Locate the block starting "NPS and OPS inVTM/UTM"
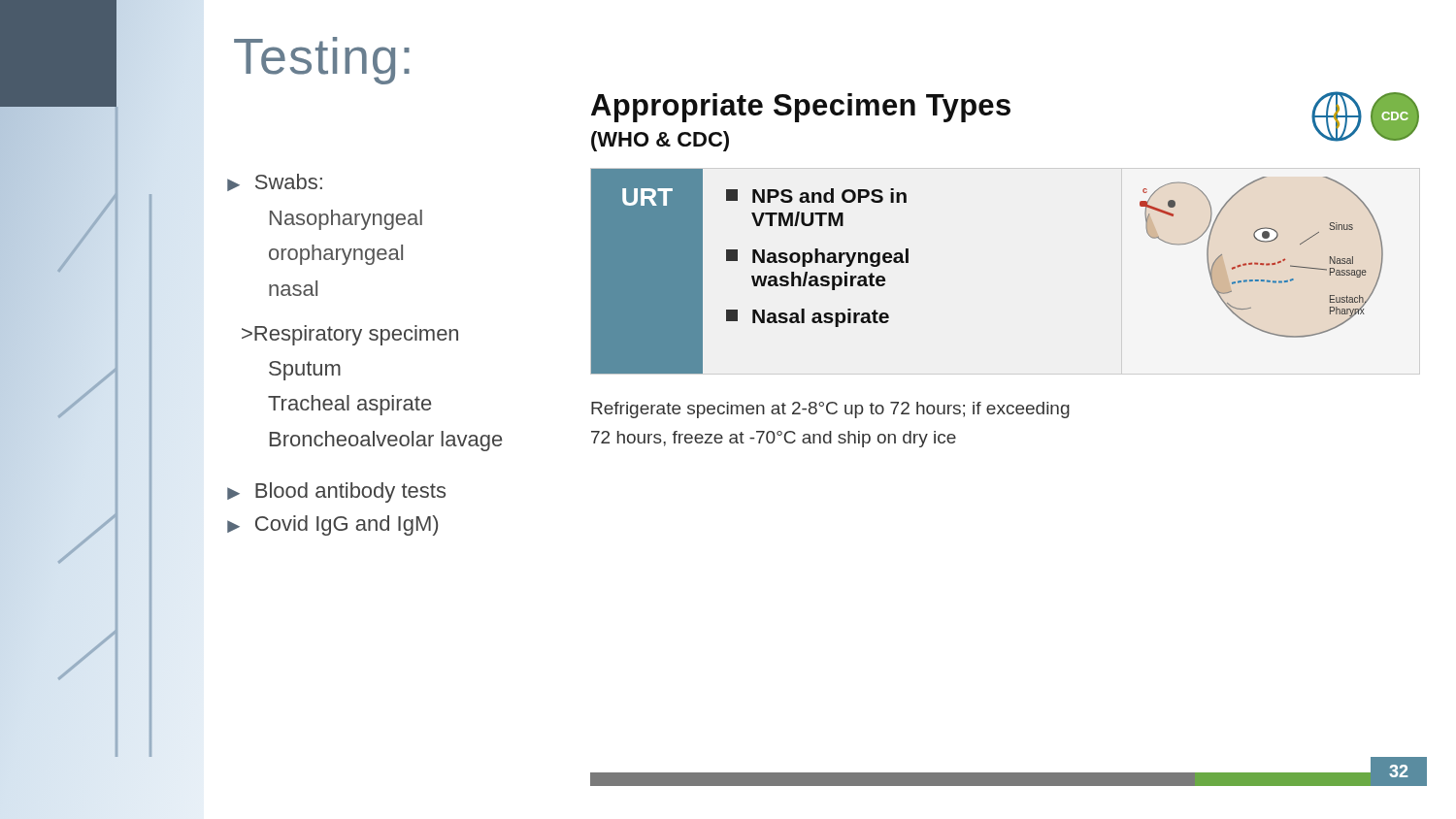Viewport: 1456px width, 819px height. point(817,208)
